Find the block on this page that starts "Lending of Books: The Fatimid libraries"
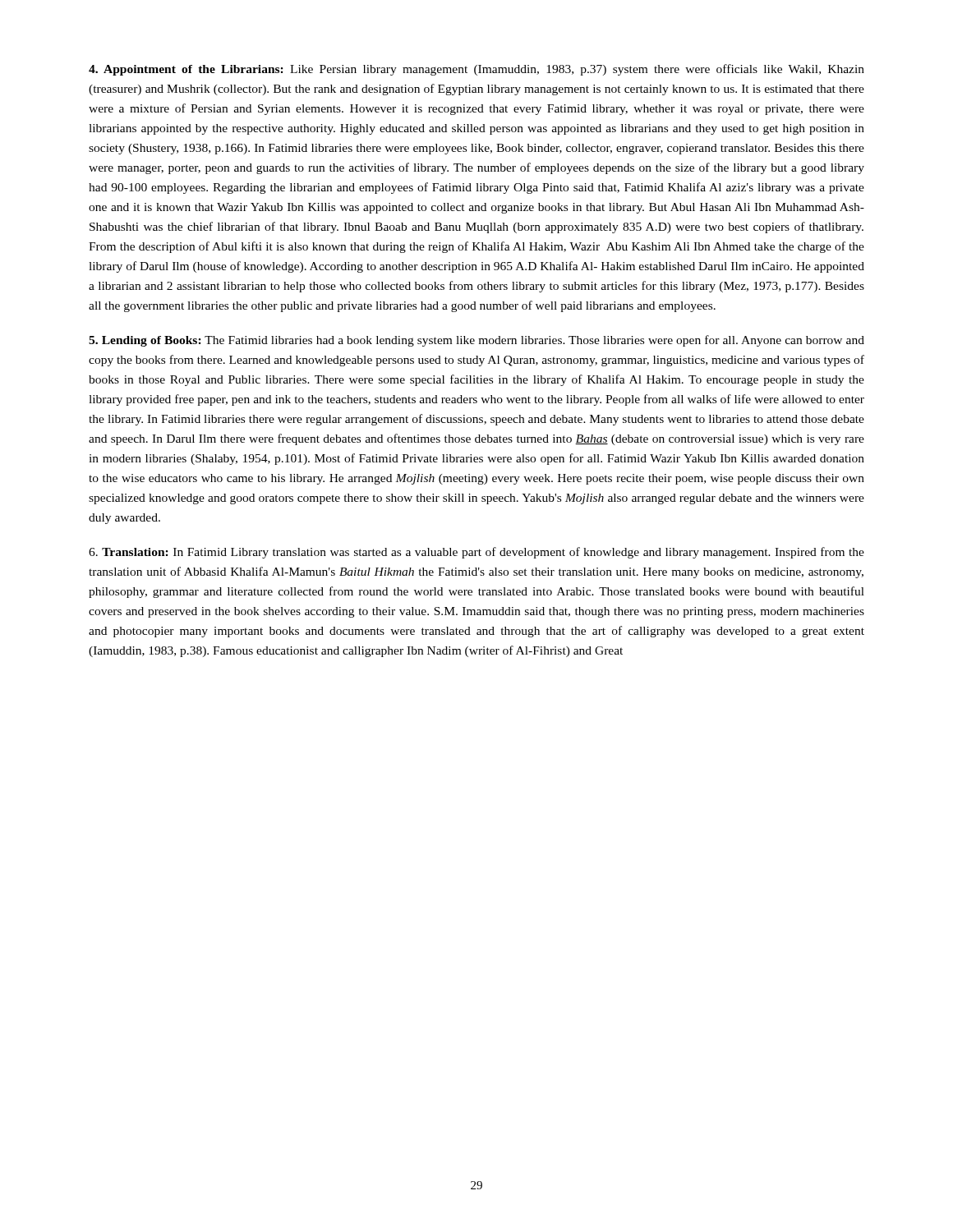The height and width of the screenshot is (1232, 953). (x=476, y=429)
